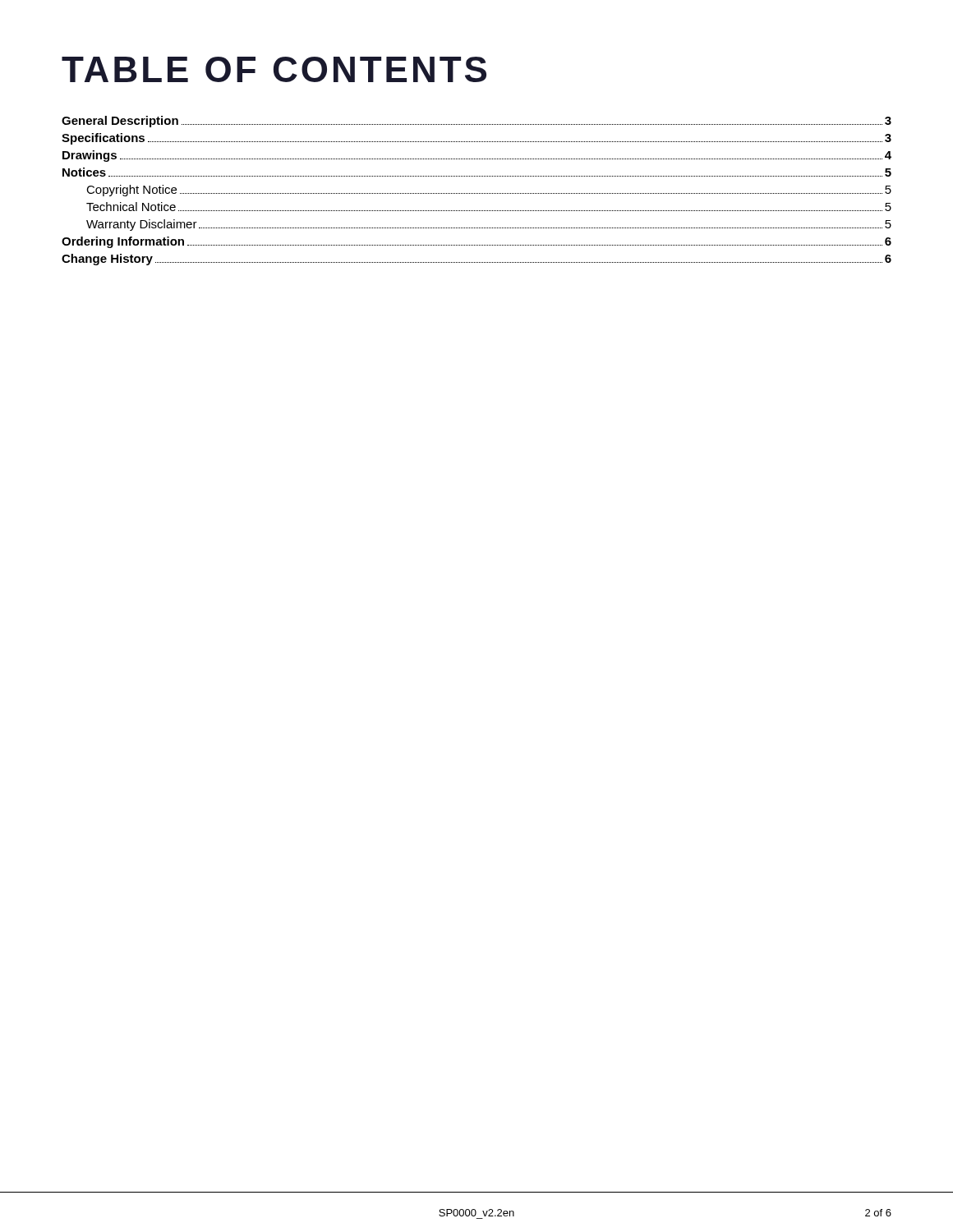Point to "Ordering Information 6"
The width and height of the screenshot is (953, 1232).
tap(476, 241)
